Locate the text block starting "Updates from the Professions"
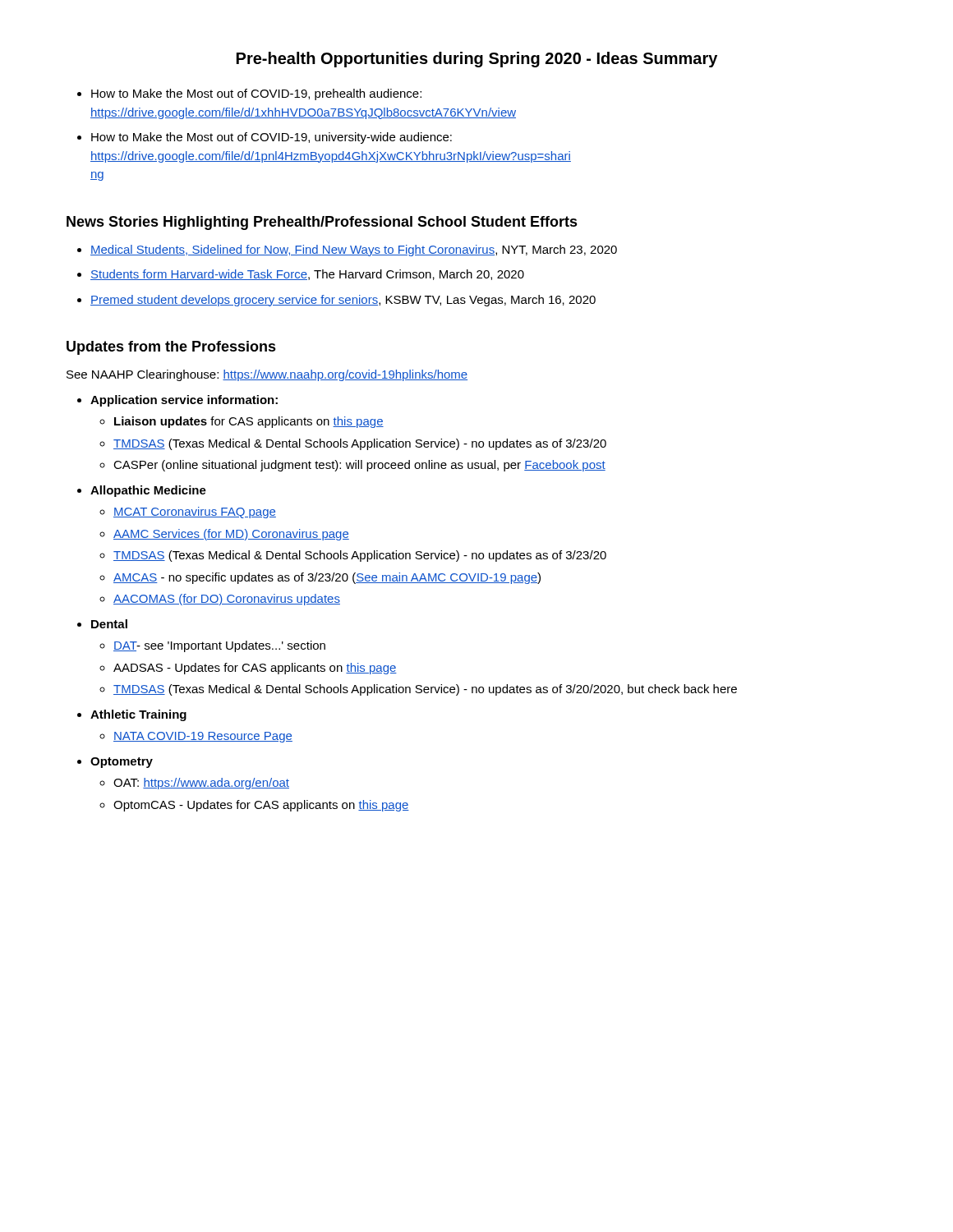Screen dimensions: 1232x953 (171, 347)
